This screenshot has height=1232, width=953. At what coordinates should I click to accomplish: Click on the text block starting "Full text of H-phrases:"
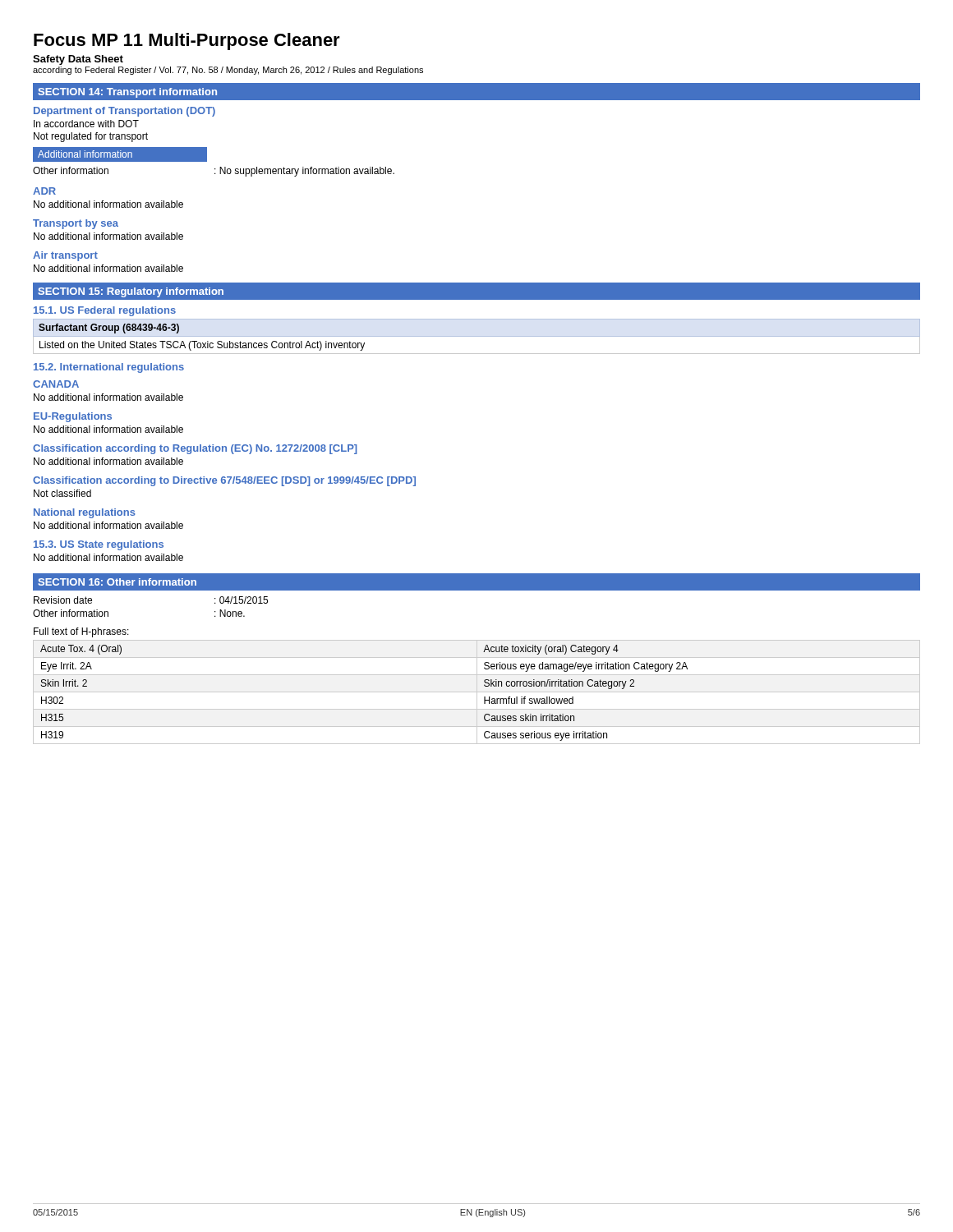(x=81, y=632)
